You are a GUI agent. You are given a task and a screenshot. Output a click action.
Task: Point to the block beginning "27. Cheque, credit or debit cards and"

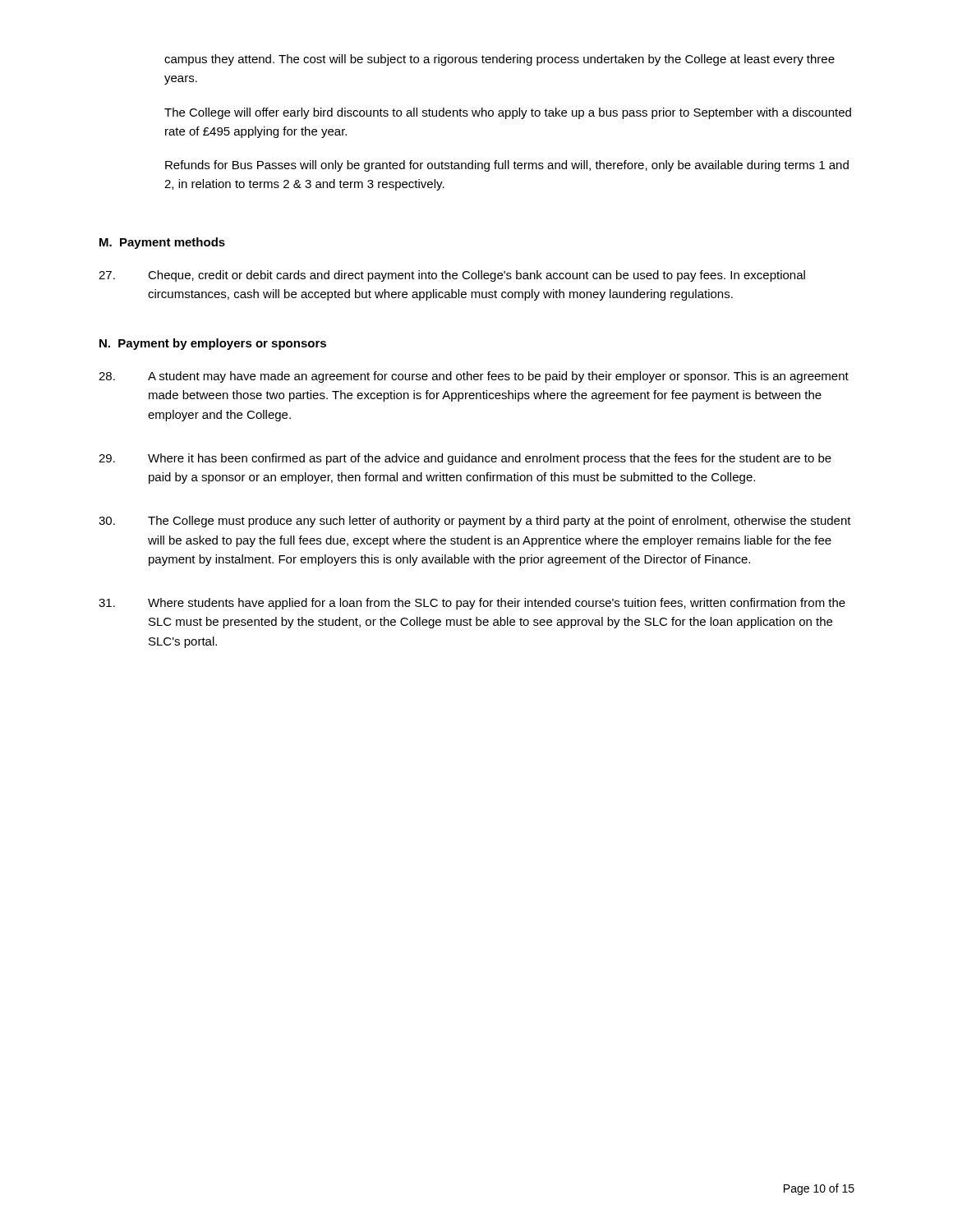(x=476, y=284)
